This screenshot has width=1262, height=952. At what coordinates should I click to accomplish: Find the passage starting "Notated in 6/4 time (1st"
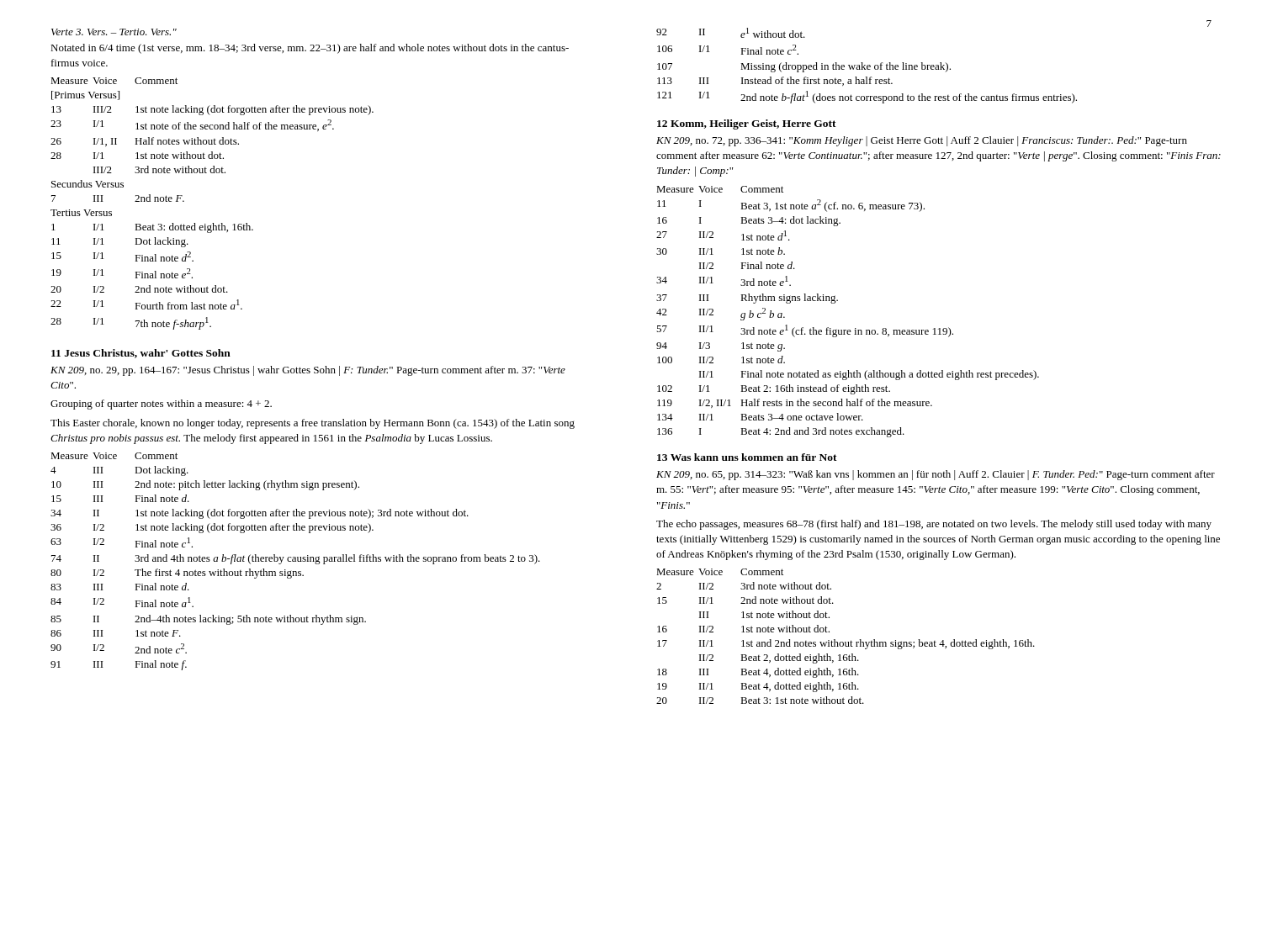[310, 55]
